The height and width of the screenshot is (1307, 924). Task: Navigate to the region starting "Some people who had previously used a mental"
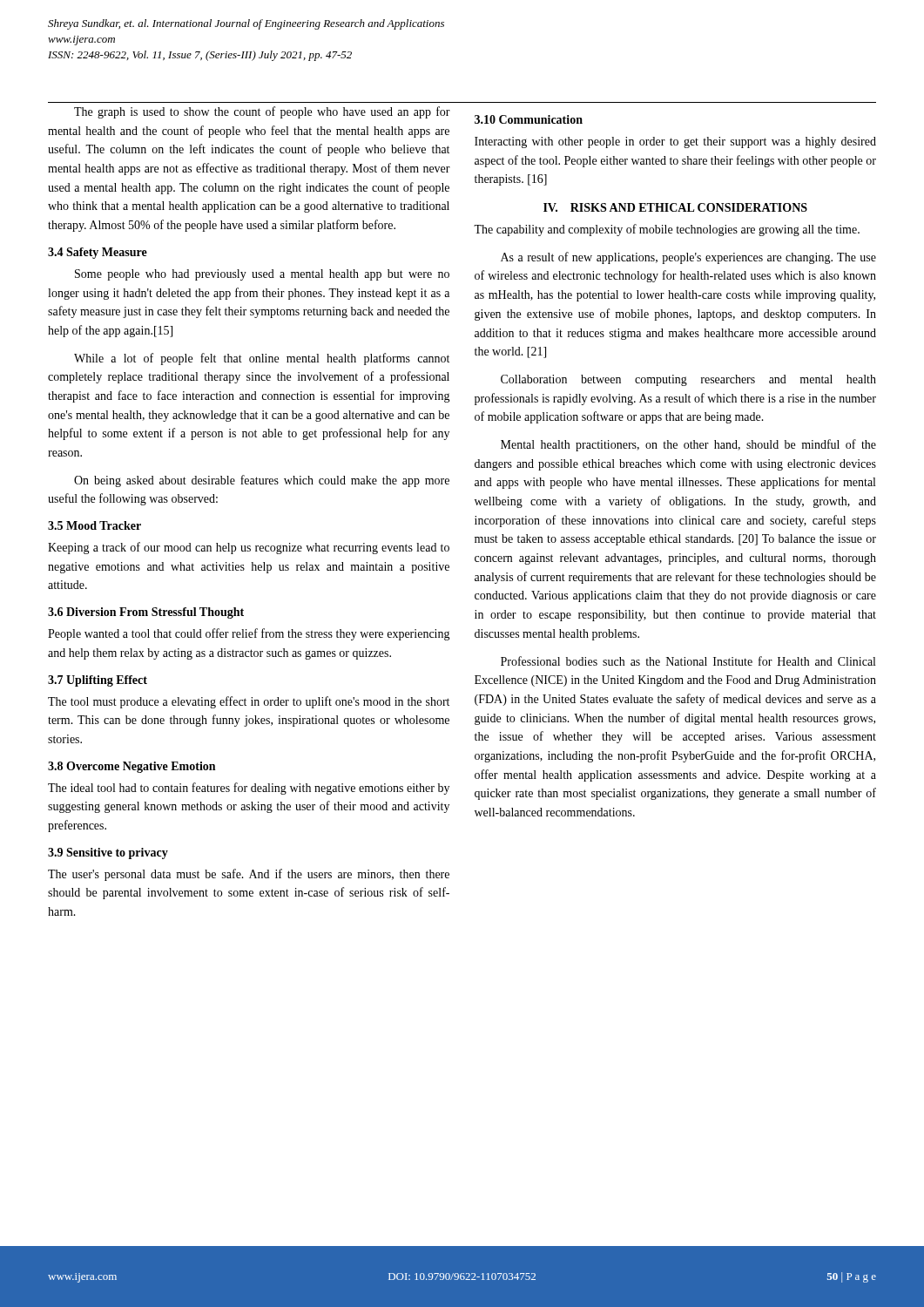point(249,387)
